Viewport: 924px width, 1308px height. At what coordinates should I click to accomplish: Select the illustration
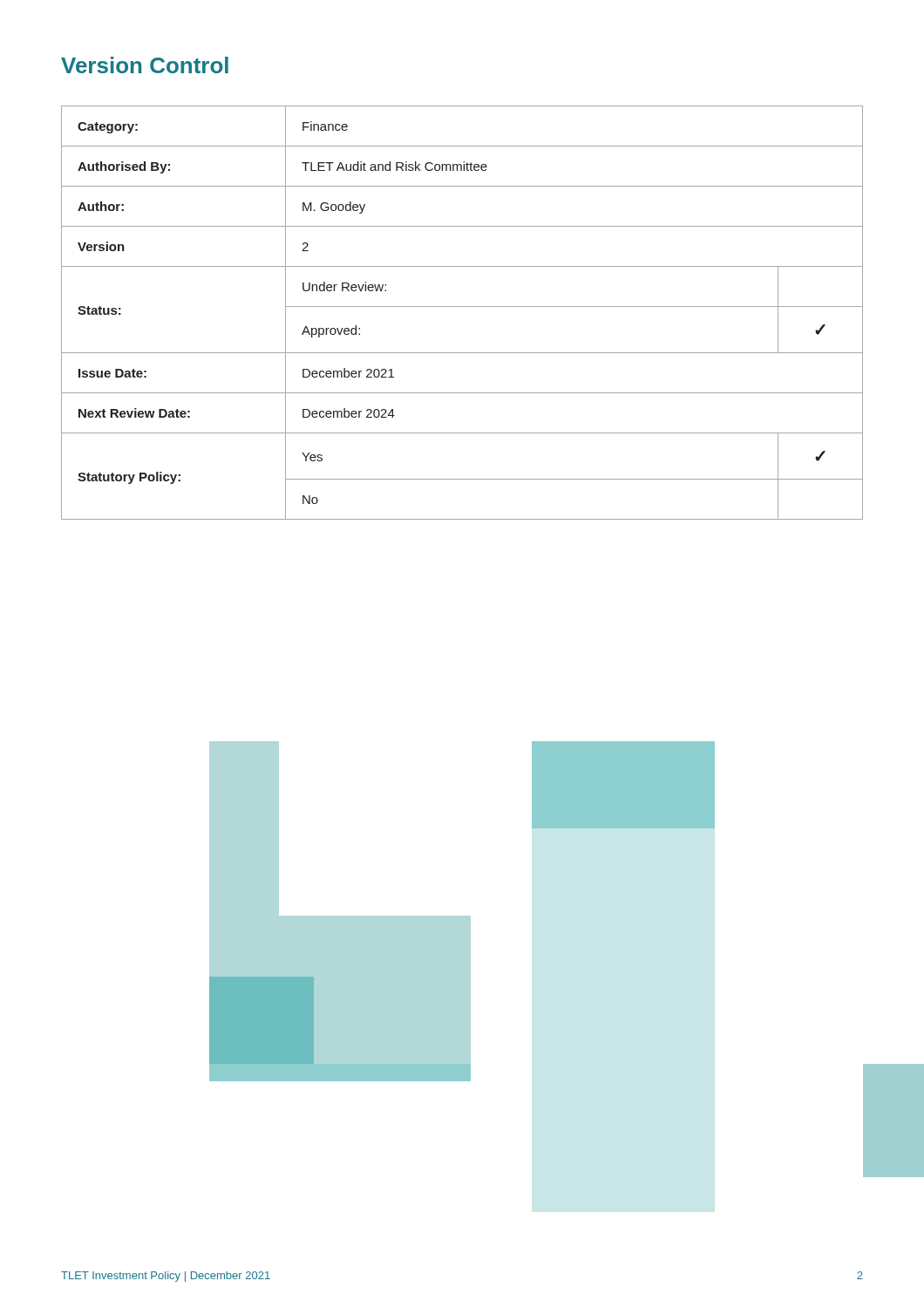point(462,994)
